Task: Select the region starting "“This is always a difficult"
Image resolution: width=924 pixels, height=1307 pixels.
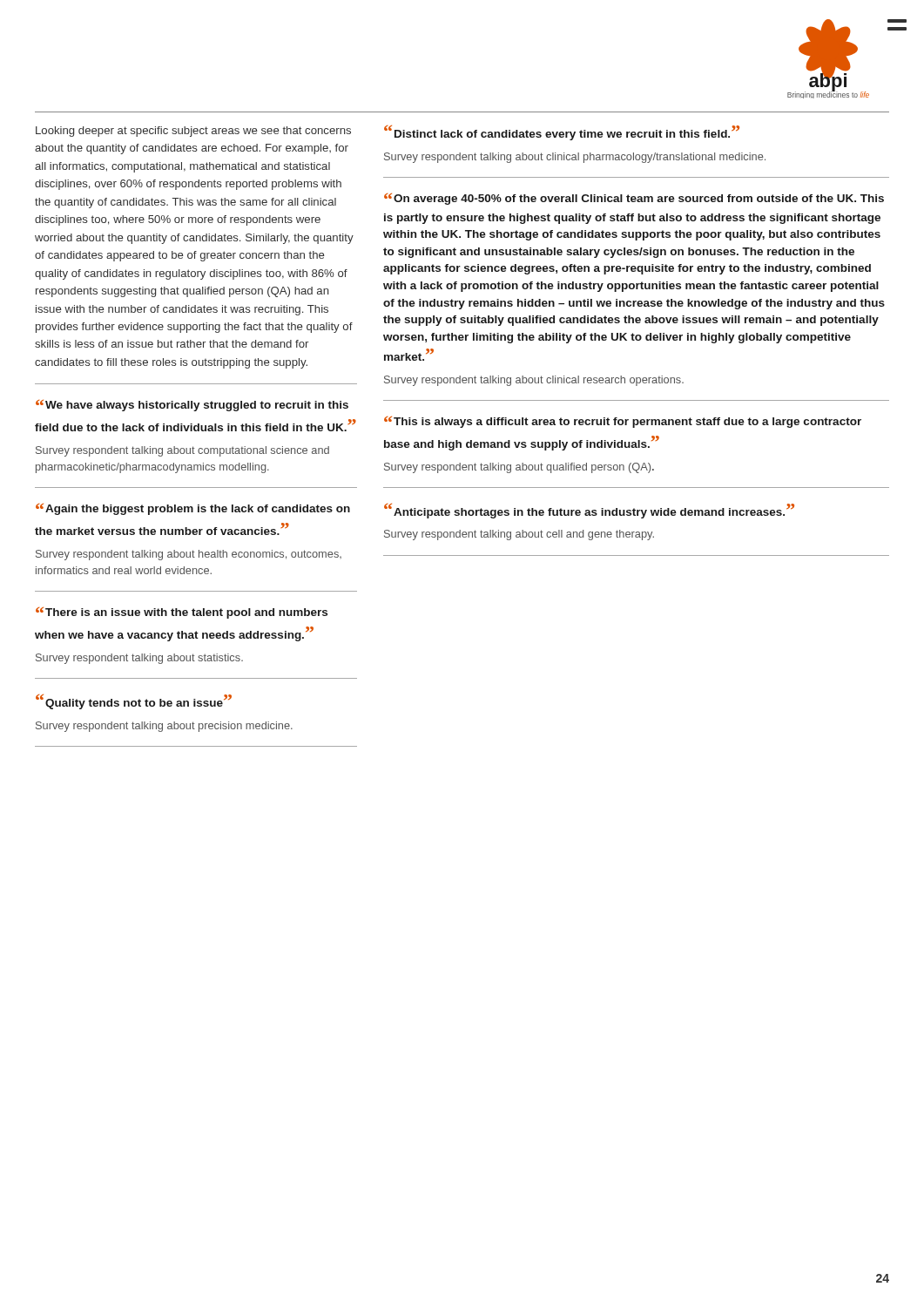Action: [636, 433]
